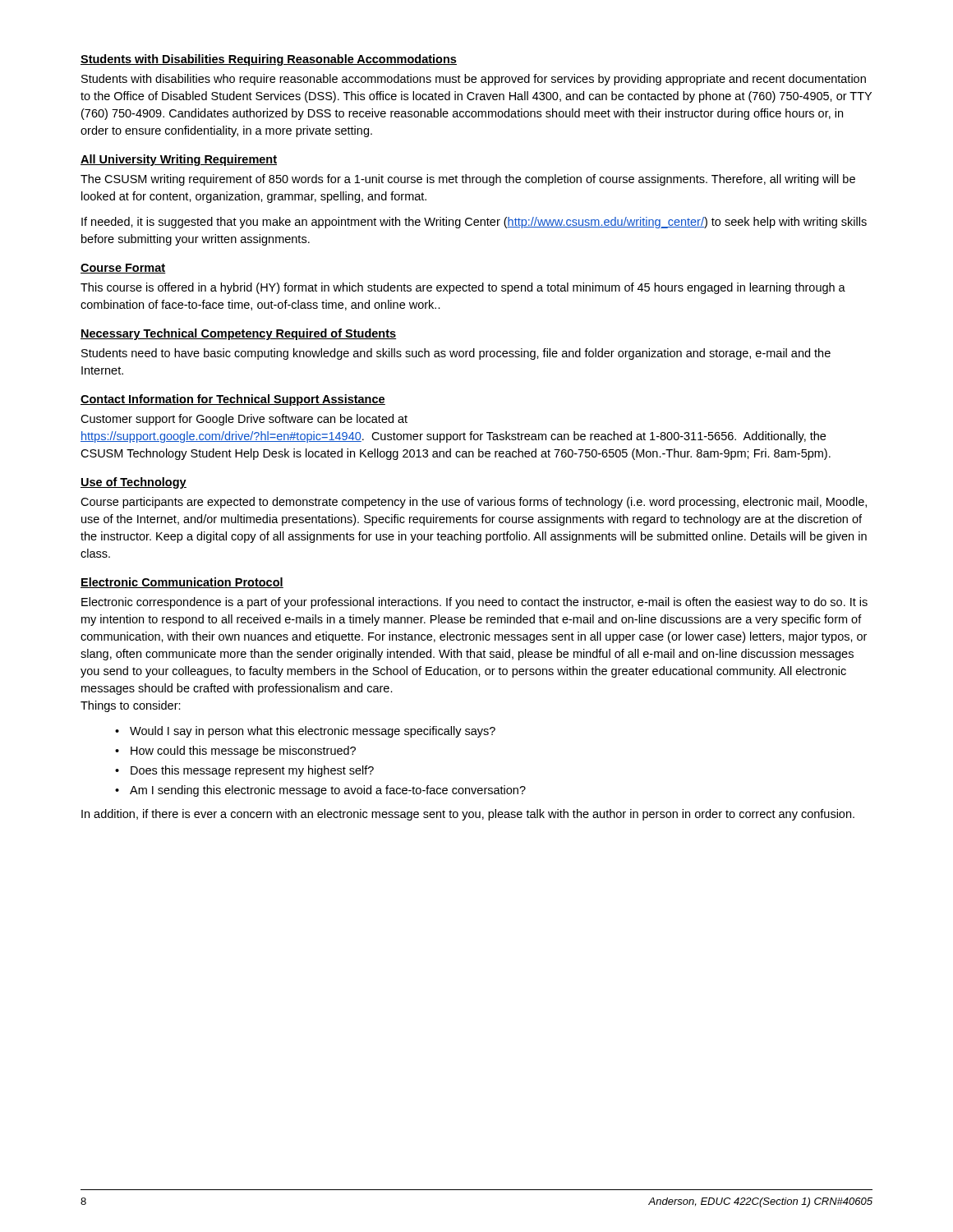953x1232 pixels.
Task: Navigate to the passage starting "How could this message"
Action: pyautogui.click(x=243, y=751)
